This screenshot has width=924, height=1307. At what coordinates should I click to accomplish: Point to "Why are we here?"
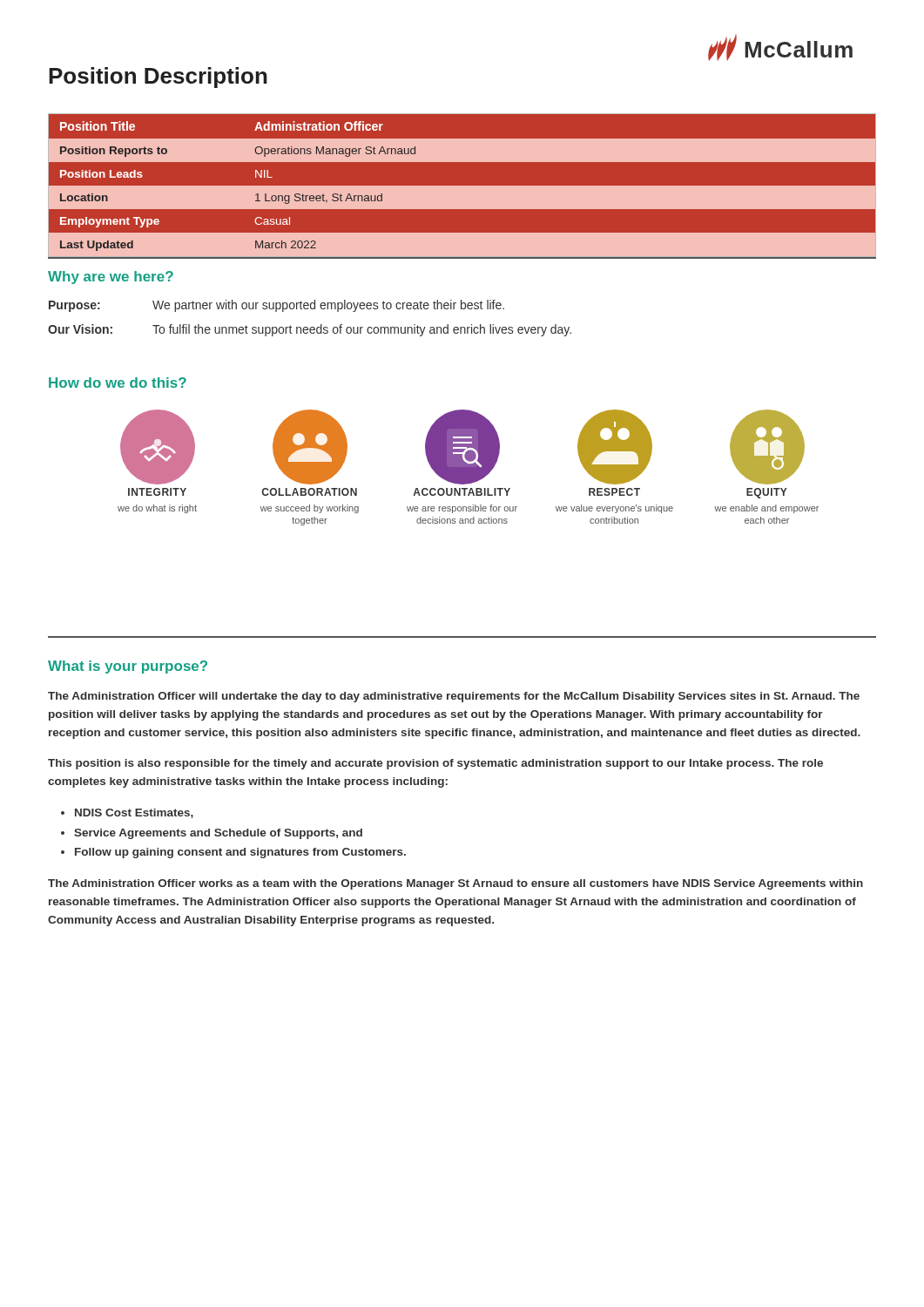(111, 277)
